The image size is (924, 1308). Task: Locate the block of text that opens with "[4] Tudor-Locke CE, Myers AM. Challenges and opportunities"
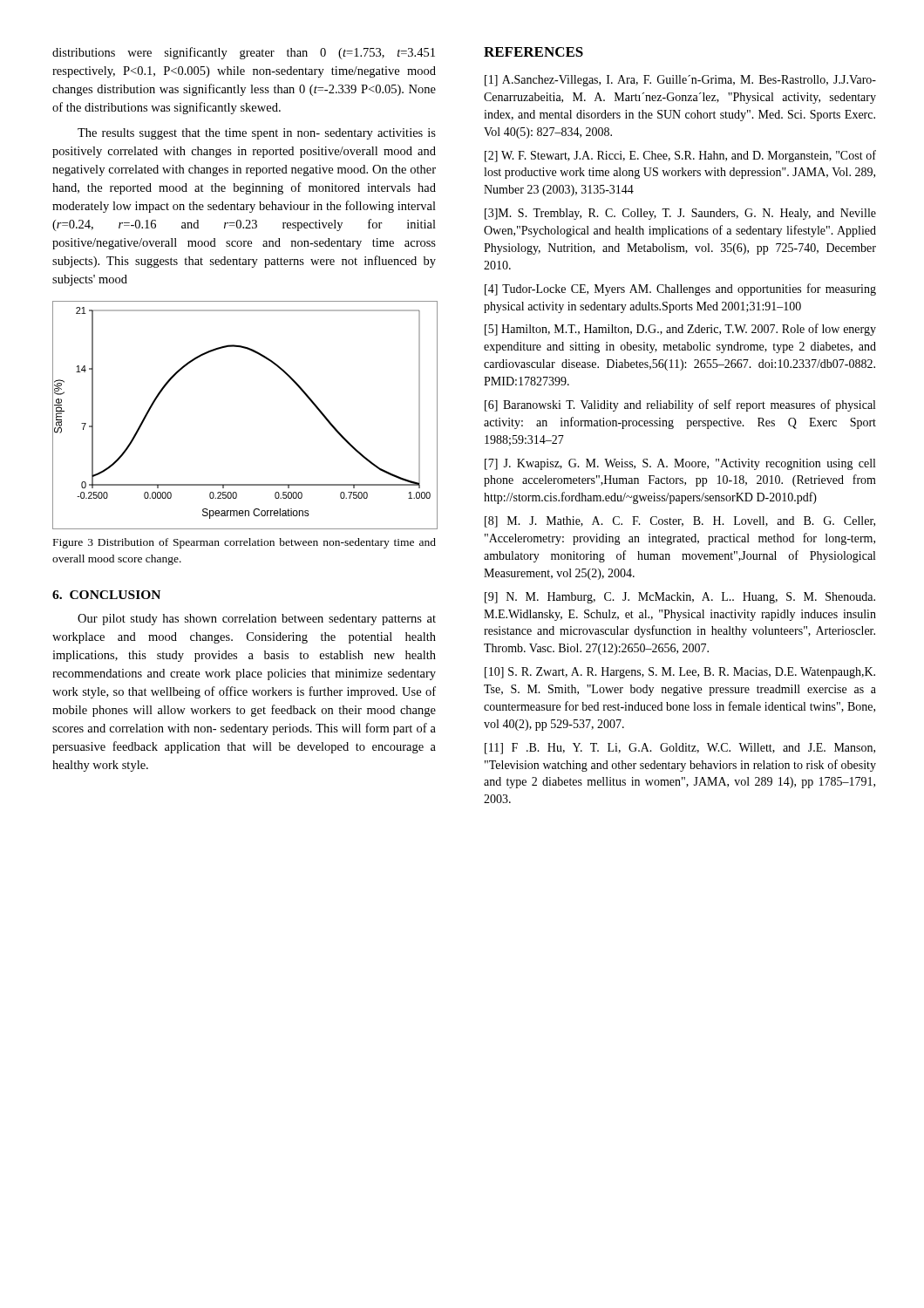(x=680, y=297)
